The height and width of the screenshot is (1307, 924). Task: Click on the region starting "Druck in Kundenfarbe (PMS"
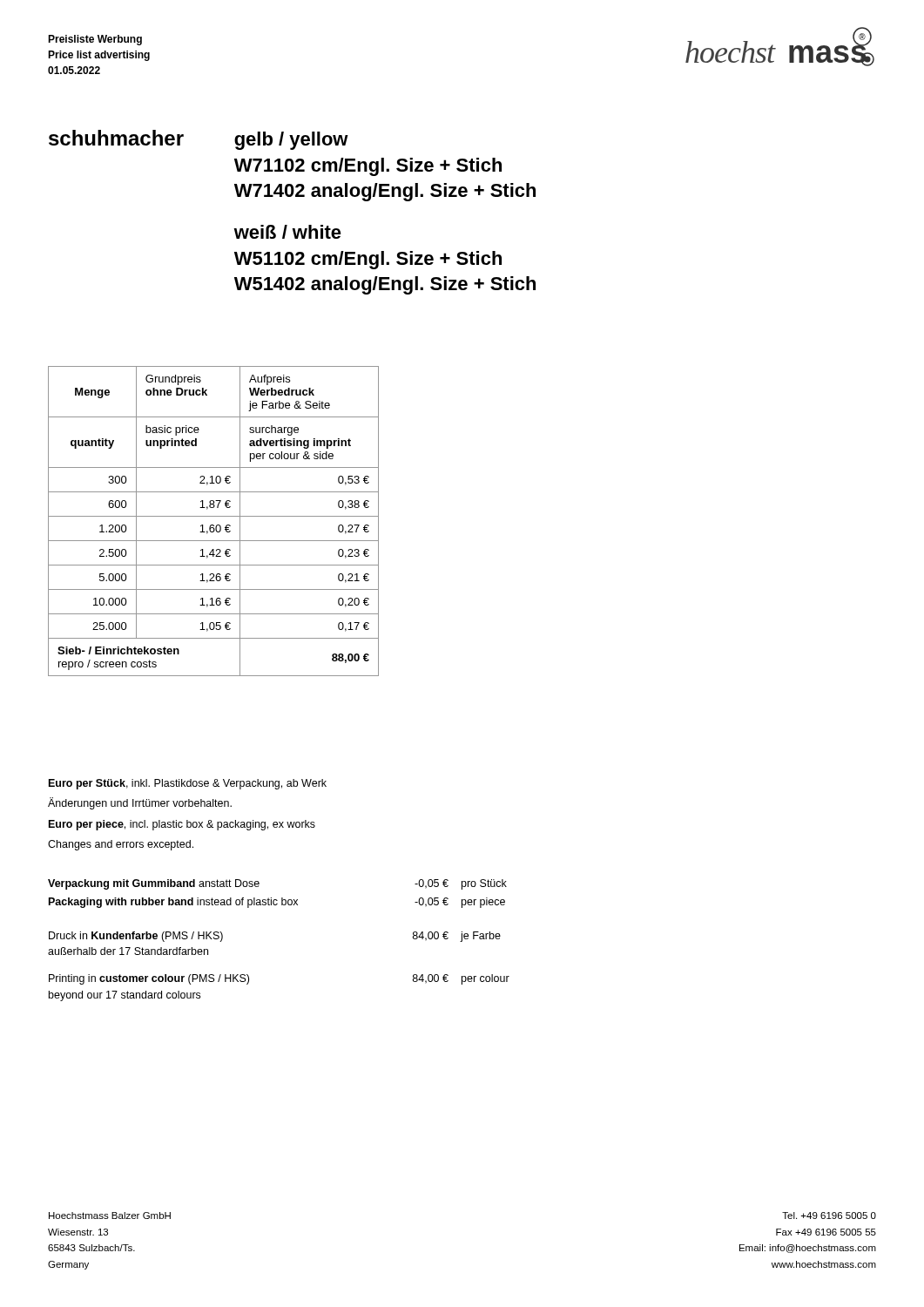(x=136, y=936)
